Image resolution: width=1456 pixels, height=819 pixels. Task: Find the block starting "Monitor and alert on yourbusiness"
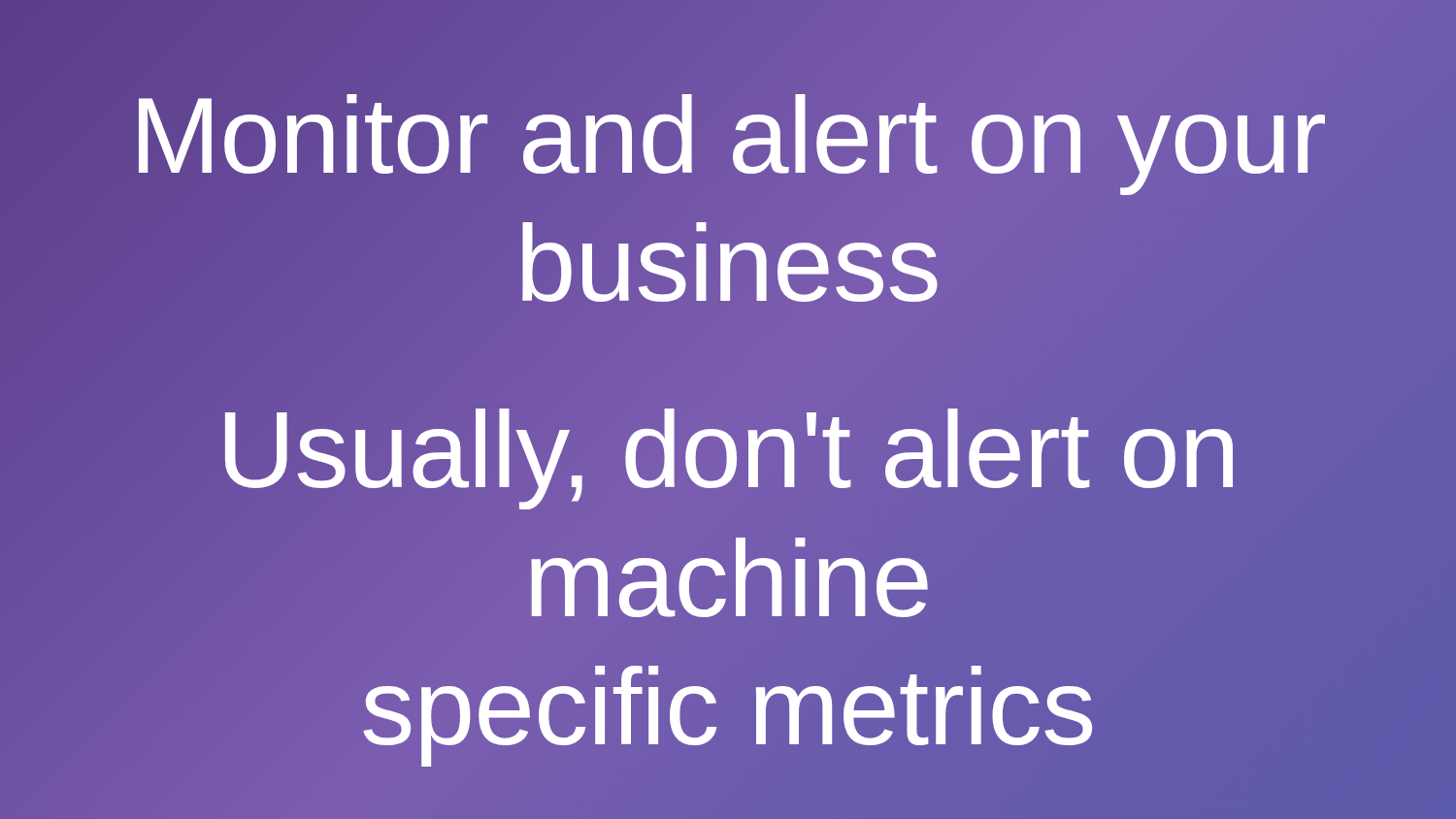pyautogui.click(x=728, y=200)
